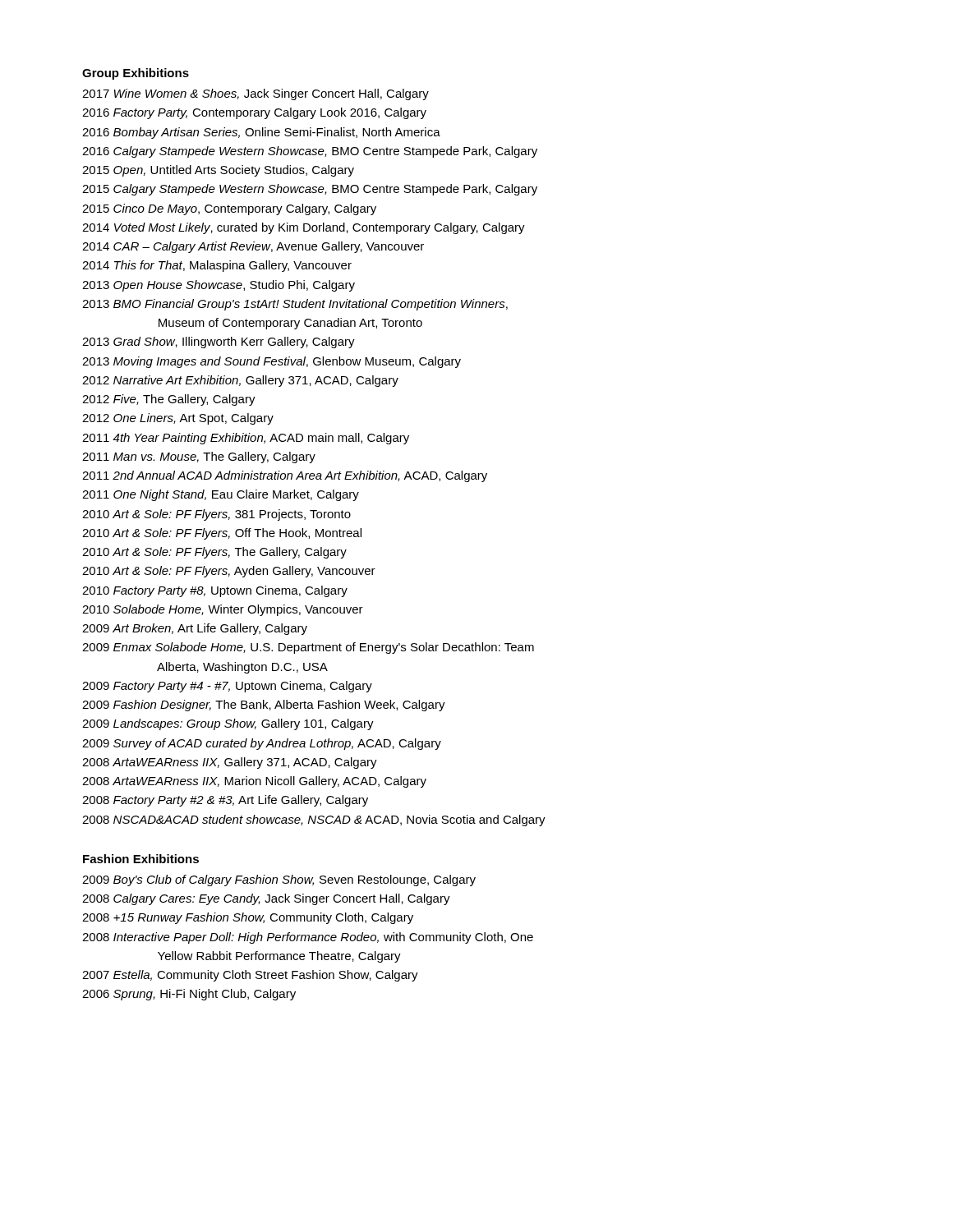Locate the list item with the text "2013 BMO Financial Group's 1stArt! Student"
This screenshot has width=953, height=1232.
click(x=295, y=313)
